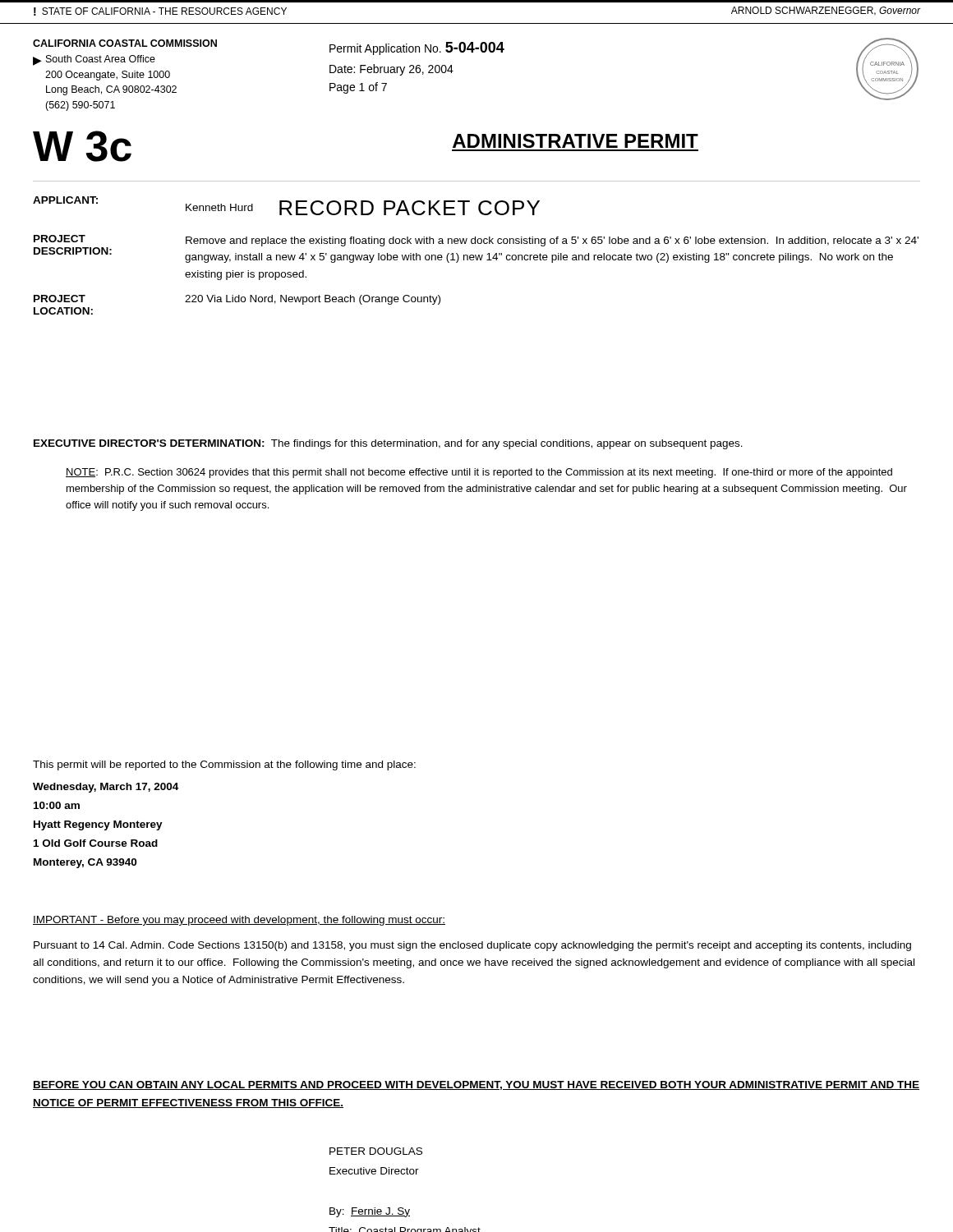The height and width of the screenshot is (1232, 953).
Task: Point to the text block starting "IMPORTANT - Before you may"
Action: (x=239, y=919)
